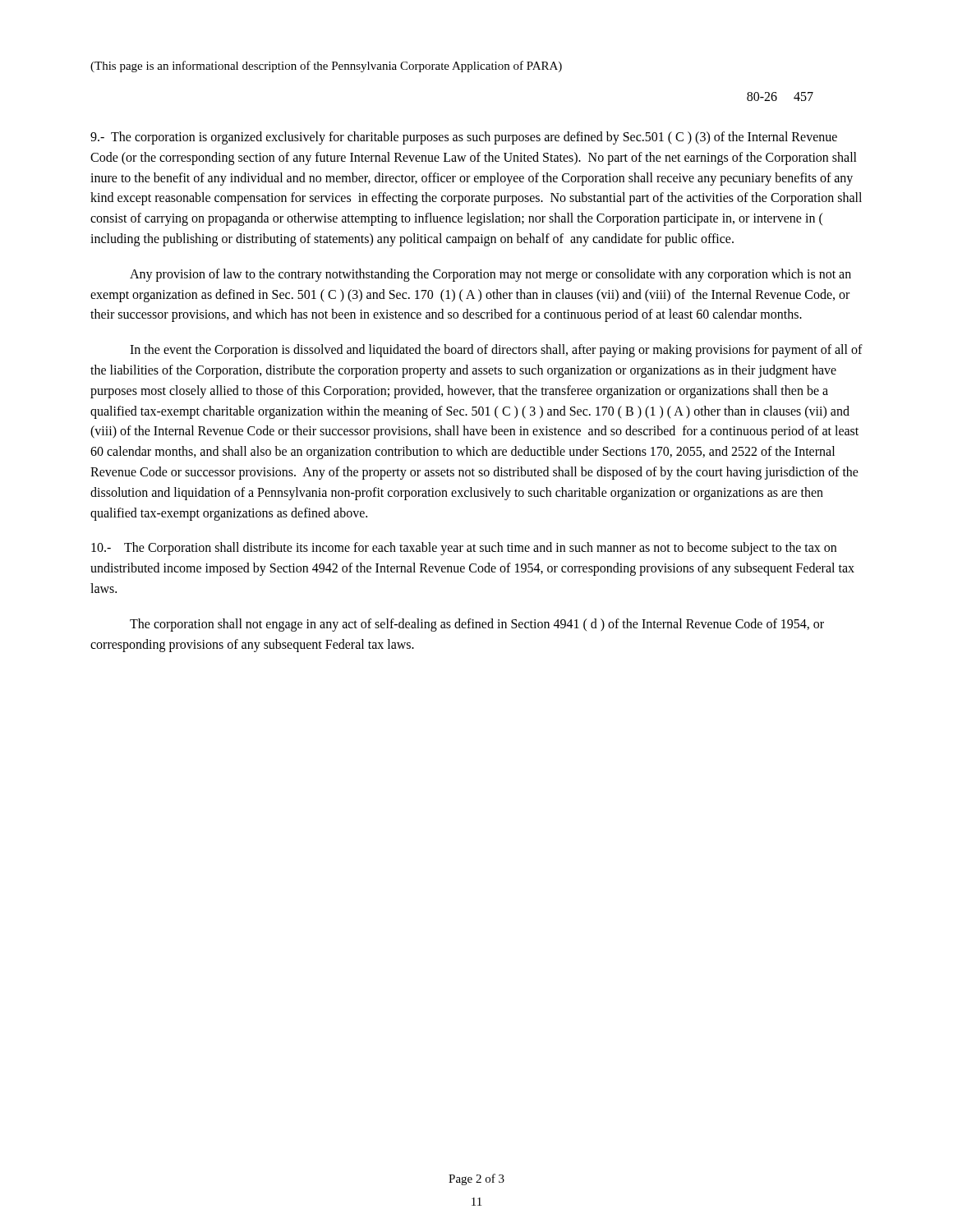Select the region starting "The corporation shall not engage in any act"

(457, 634)
